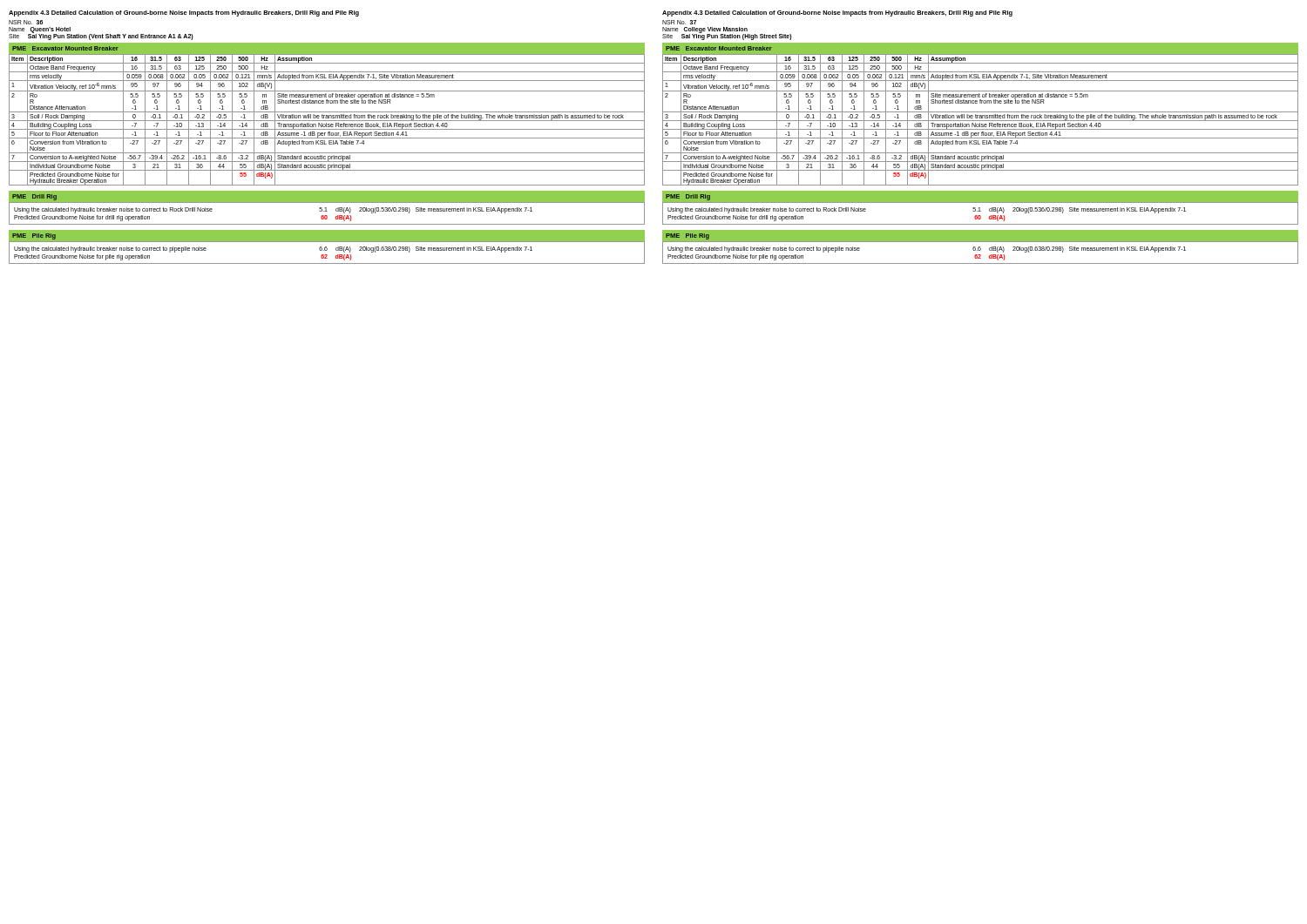Find the text block starting "NSR No. 36"
Viewport: 1307px width, 924px height.
(x=26, y=22)
